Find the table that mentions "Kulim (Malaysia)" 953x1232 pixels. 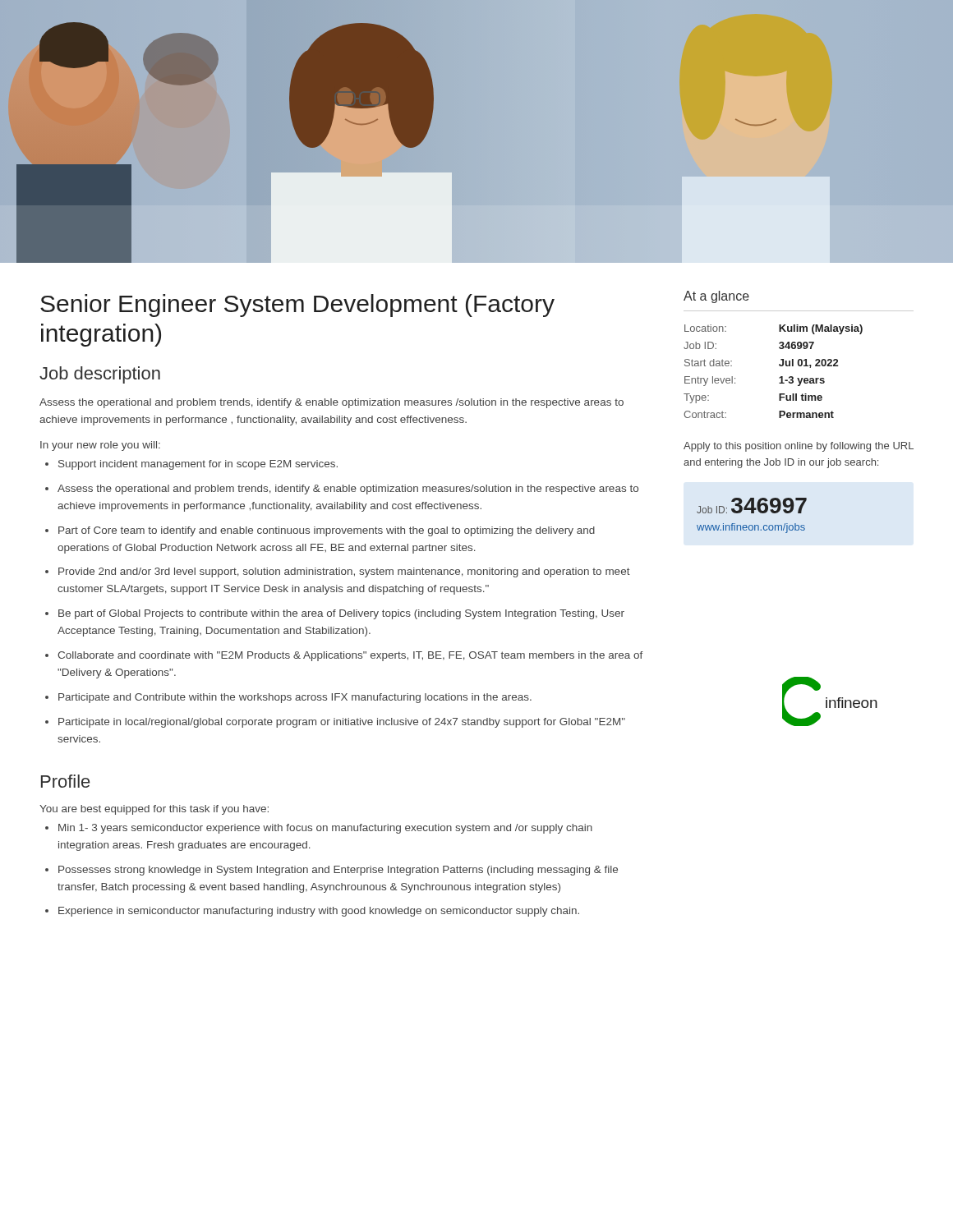click(799, 371)
